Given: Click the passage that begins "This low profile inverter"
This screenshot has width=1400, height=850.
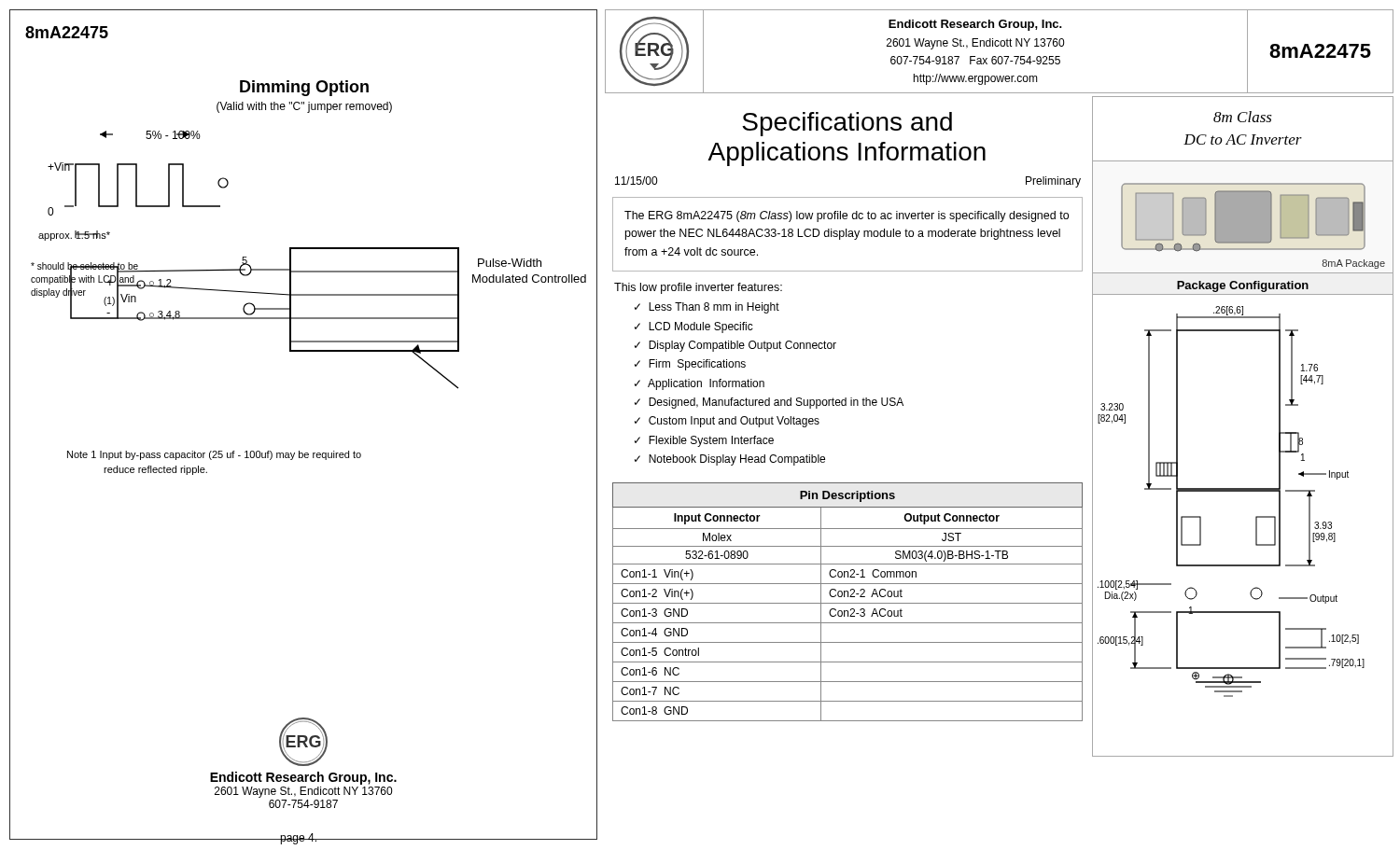Looking at the screenshot, I should pyautogui.click(x=698, y=287).
